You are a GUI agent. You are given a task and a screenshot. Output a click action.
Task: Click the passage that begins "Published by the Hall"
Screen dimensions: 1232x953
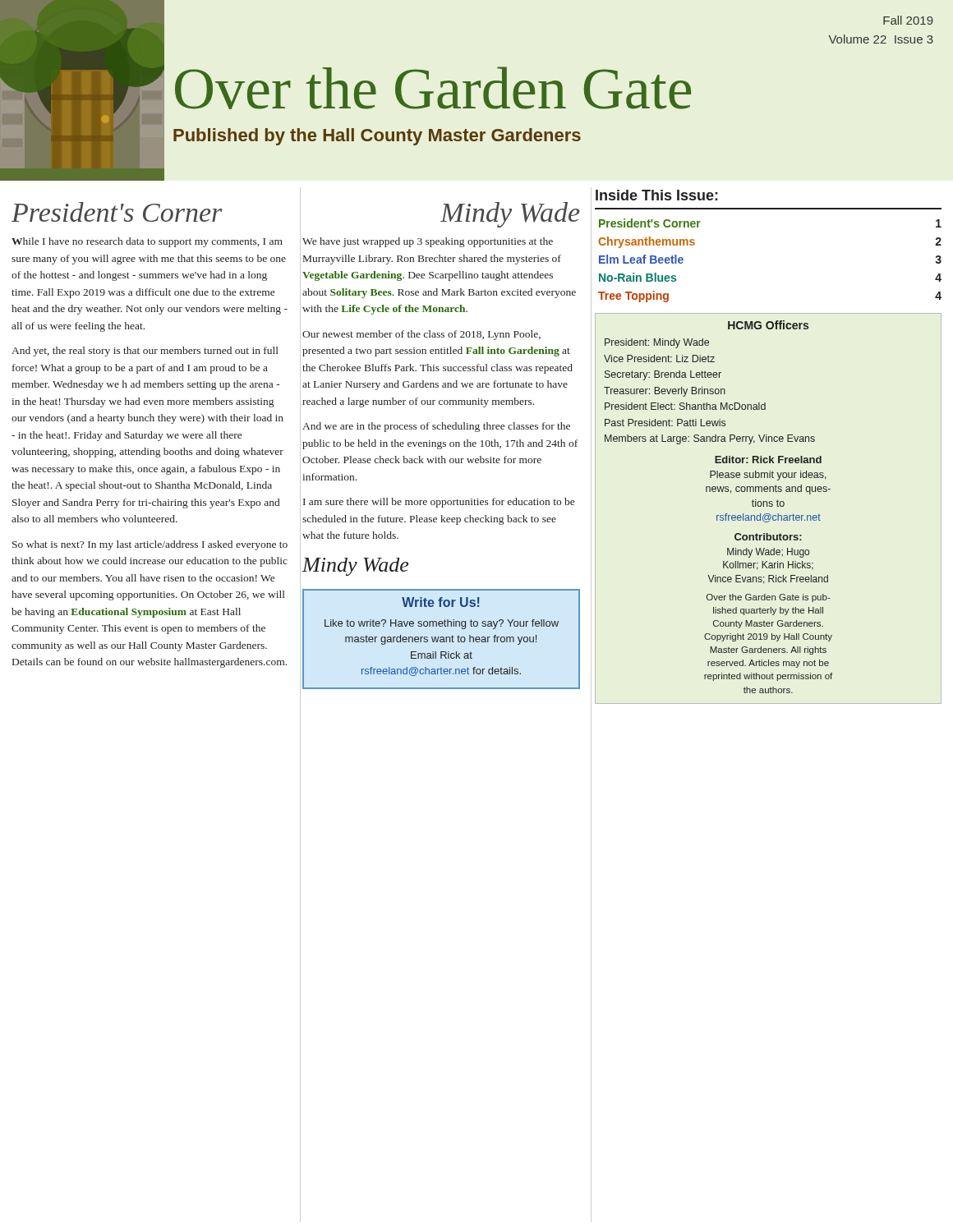377,135
